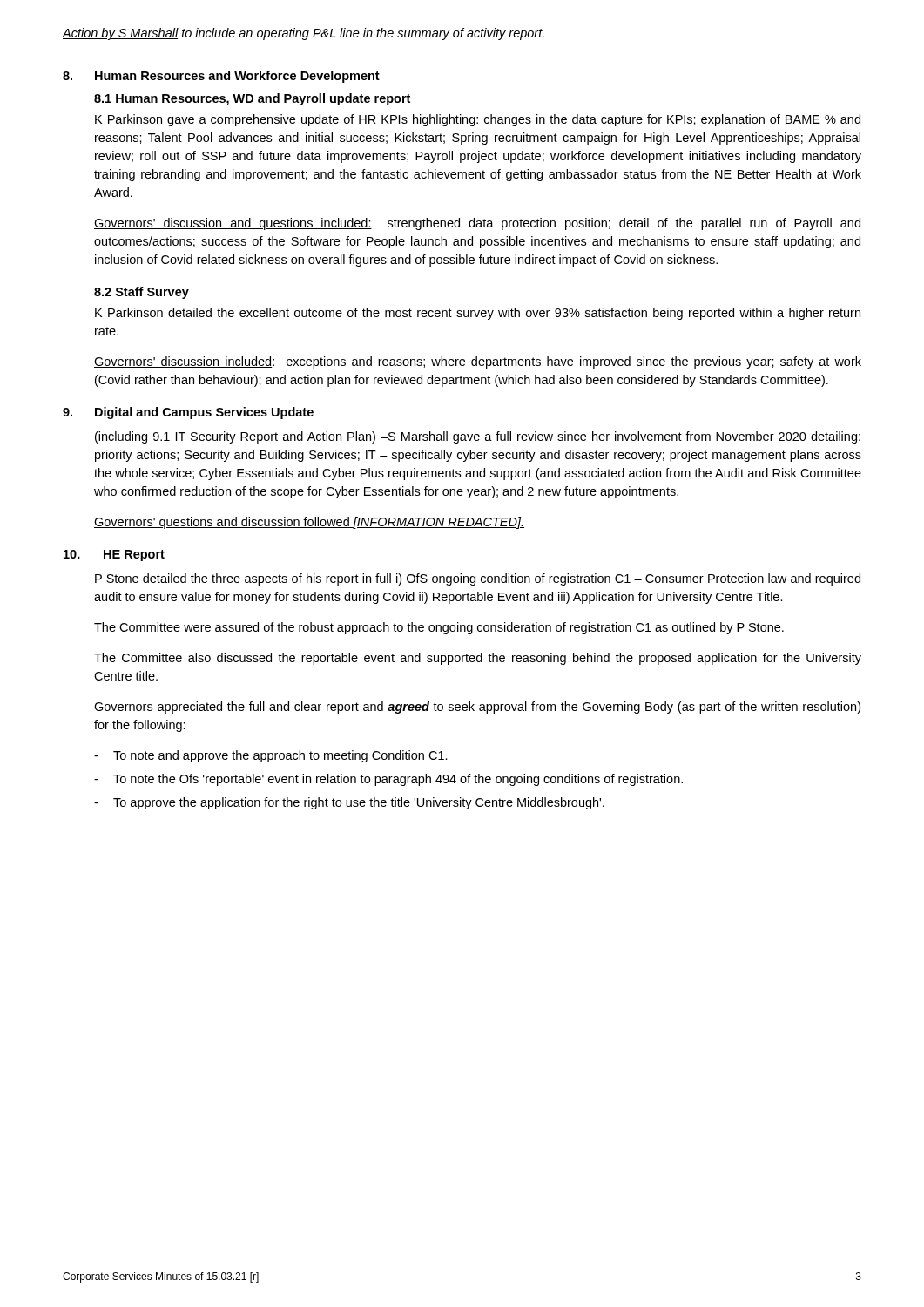Image resolution: width=924 pixels, height=1307 pixels.
Task: Find the text block with the text "K Parkinson detailed the excellent"
Action: click(478, 322)
